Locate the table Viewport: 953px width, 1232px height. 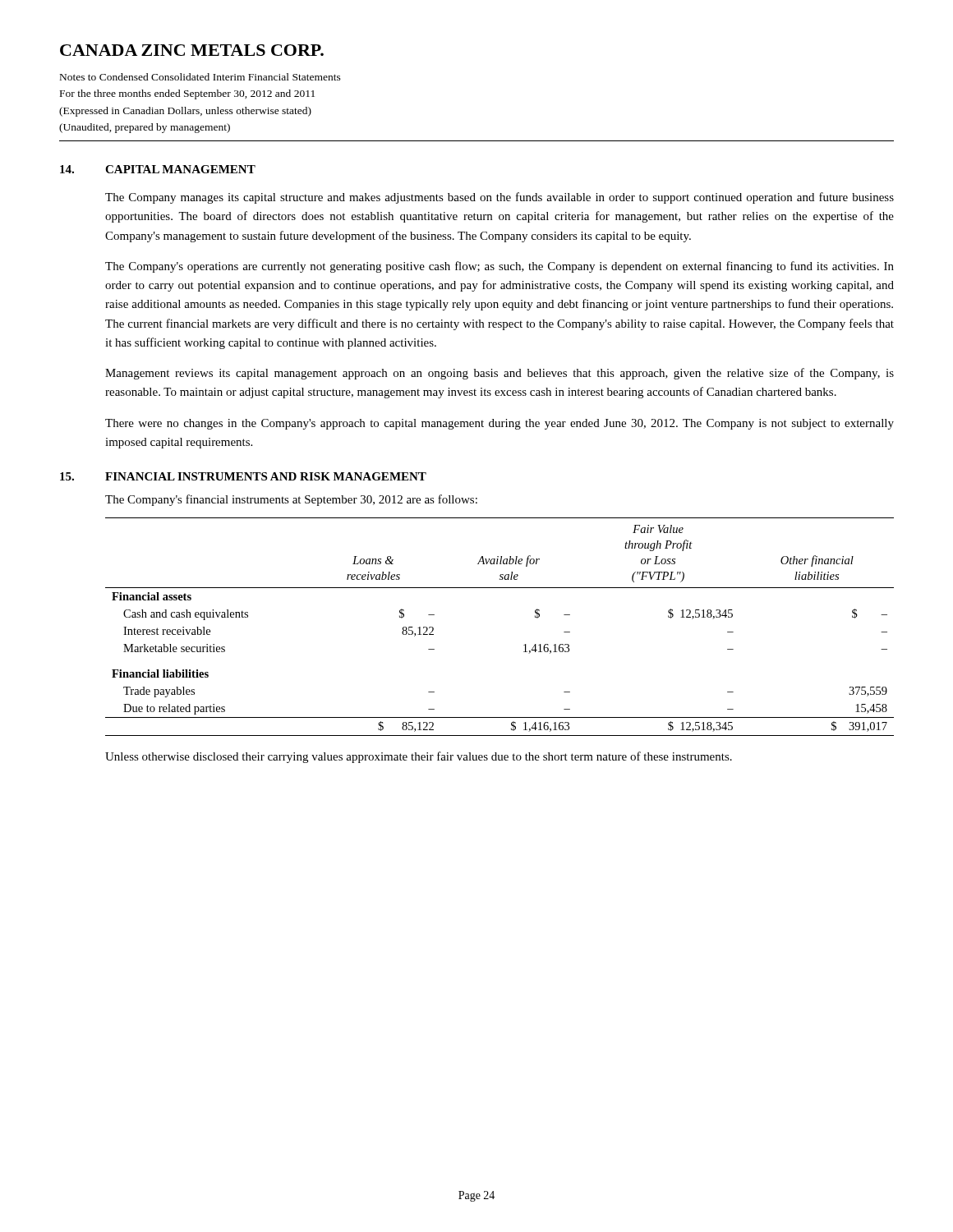(x=499, y=627)
